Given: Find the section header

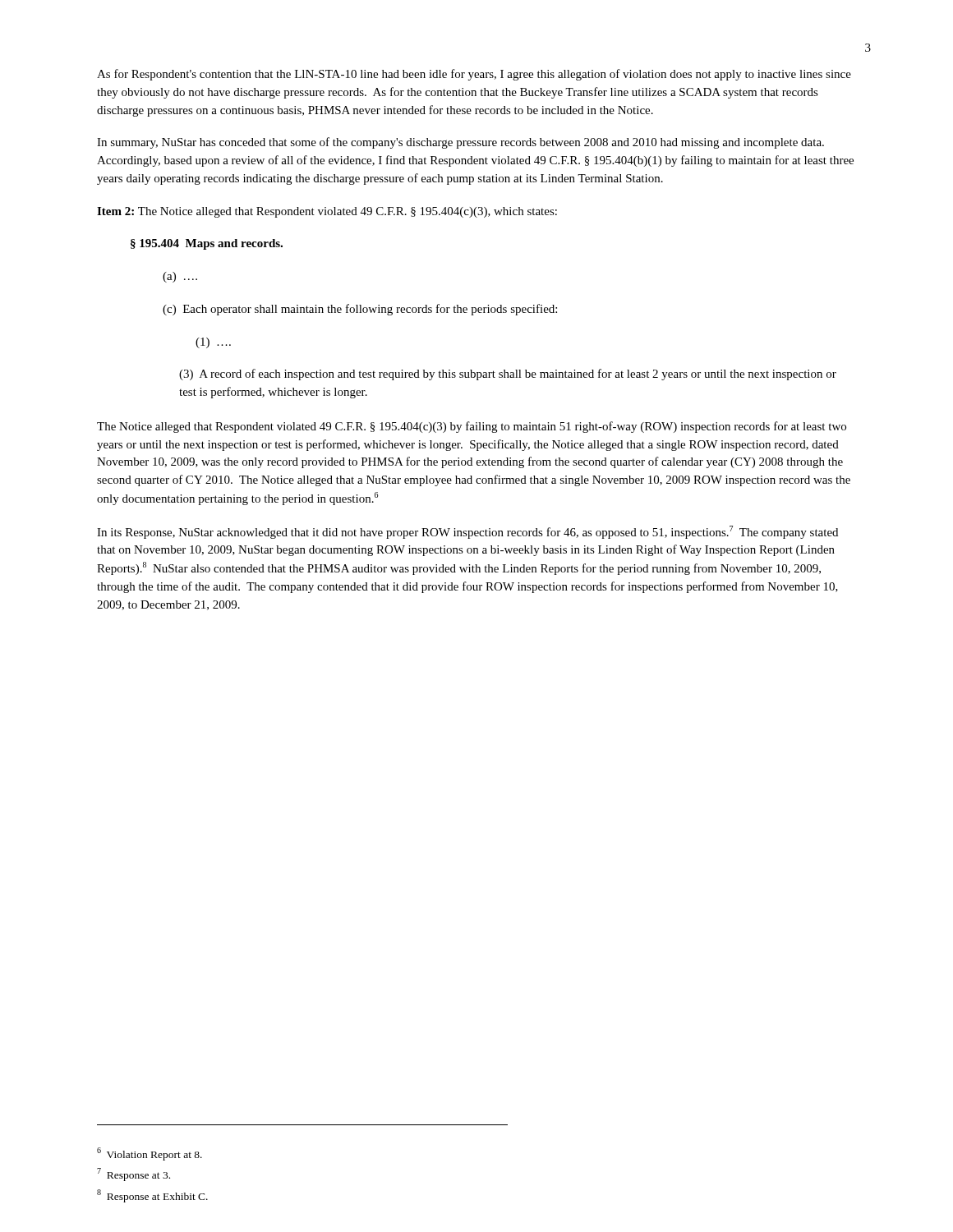Looking at the screenshot, I should point(207,243).
